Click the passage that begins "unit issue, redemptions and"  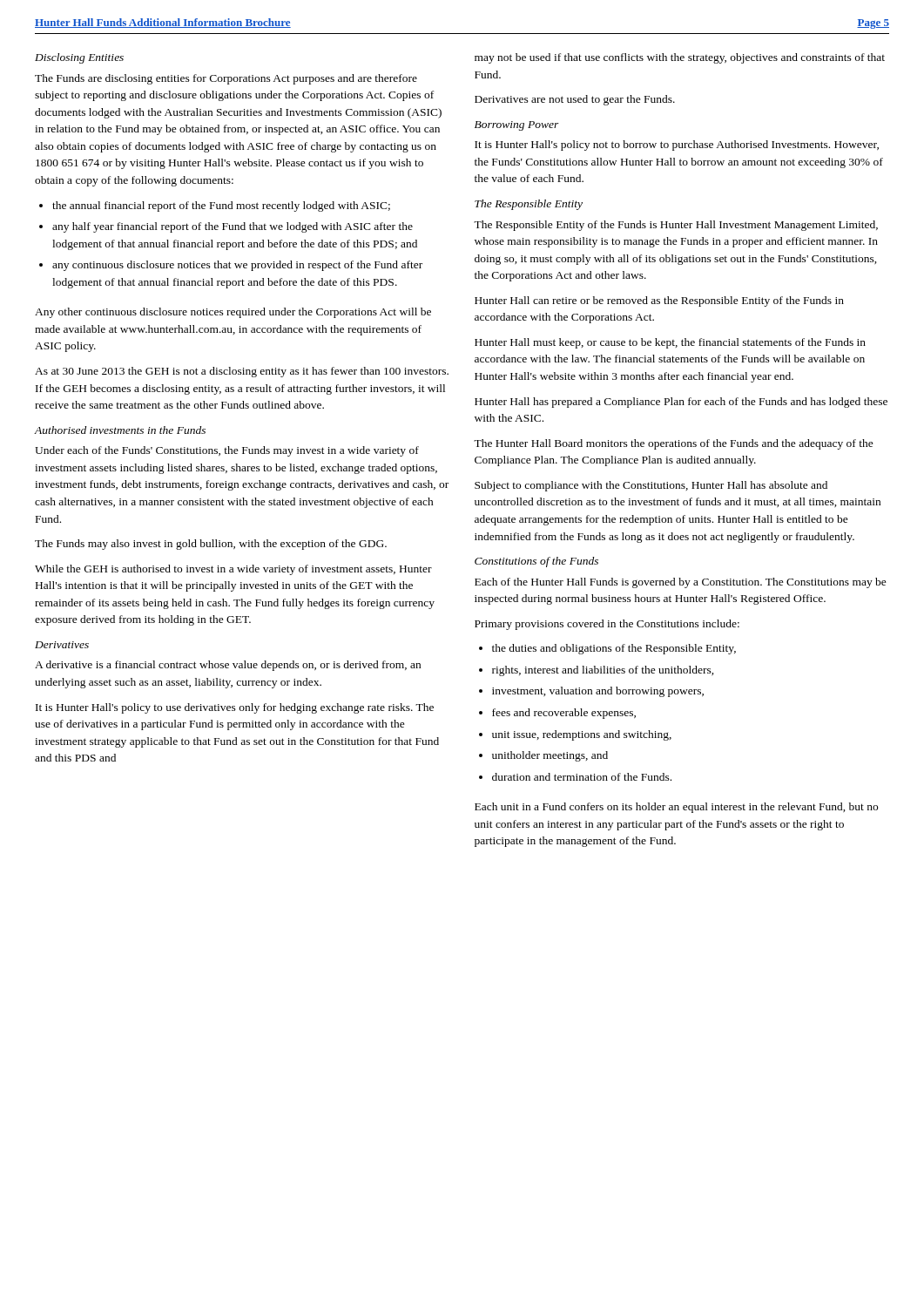[582, 734]
